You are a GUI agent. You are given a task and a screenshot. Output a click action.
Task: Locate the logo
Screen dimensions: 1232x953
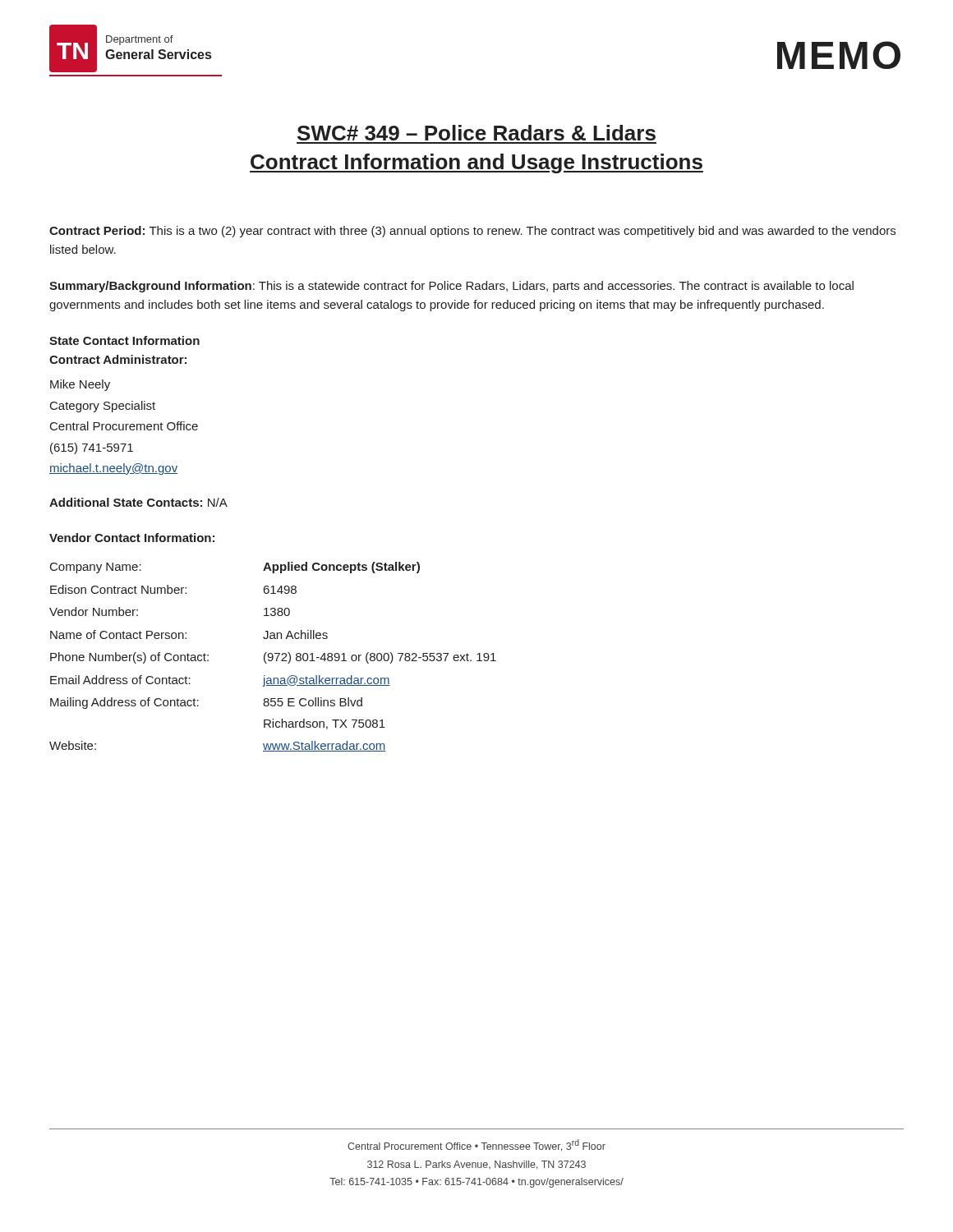pyautogui.click(x=140, y=55)
